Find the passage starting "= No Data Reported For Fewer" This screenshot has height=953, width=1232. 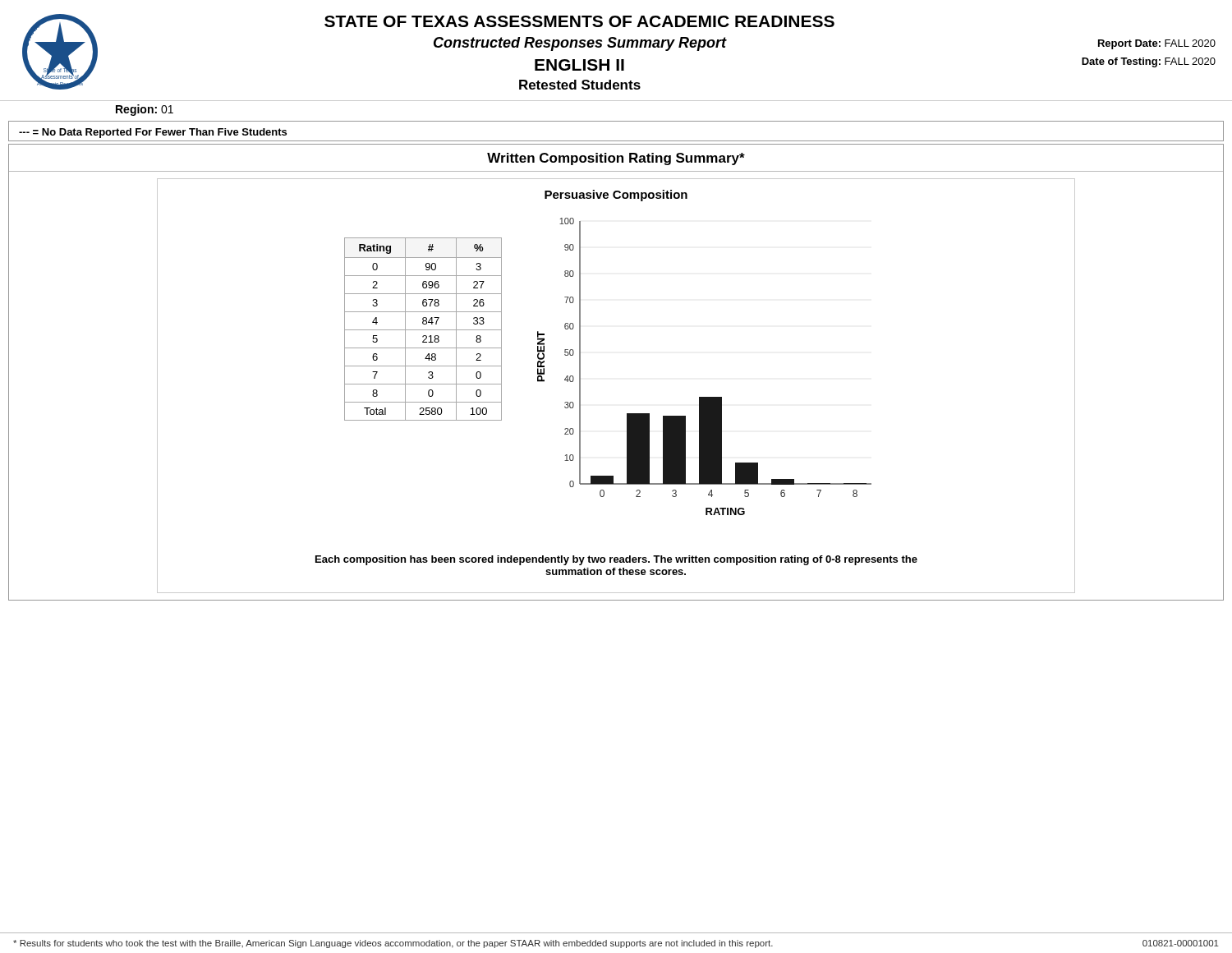(x=153, y=132)
